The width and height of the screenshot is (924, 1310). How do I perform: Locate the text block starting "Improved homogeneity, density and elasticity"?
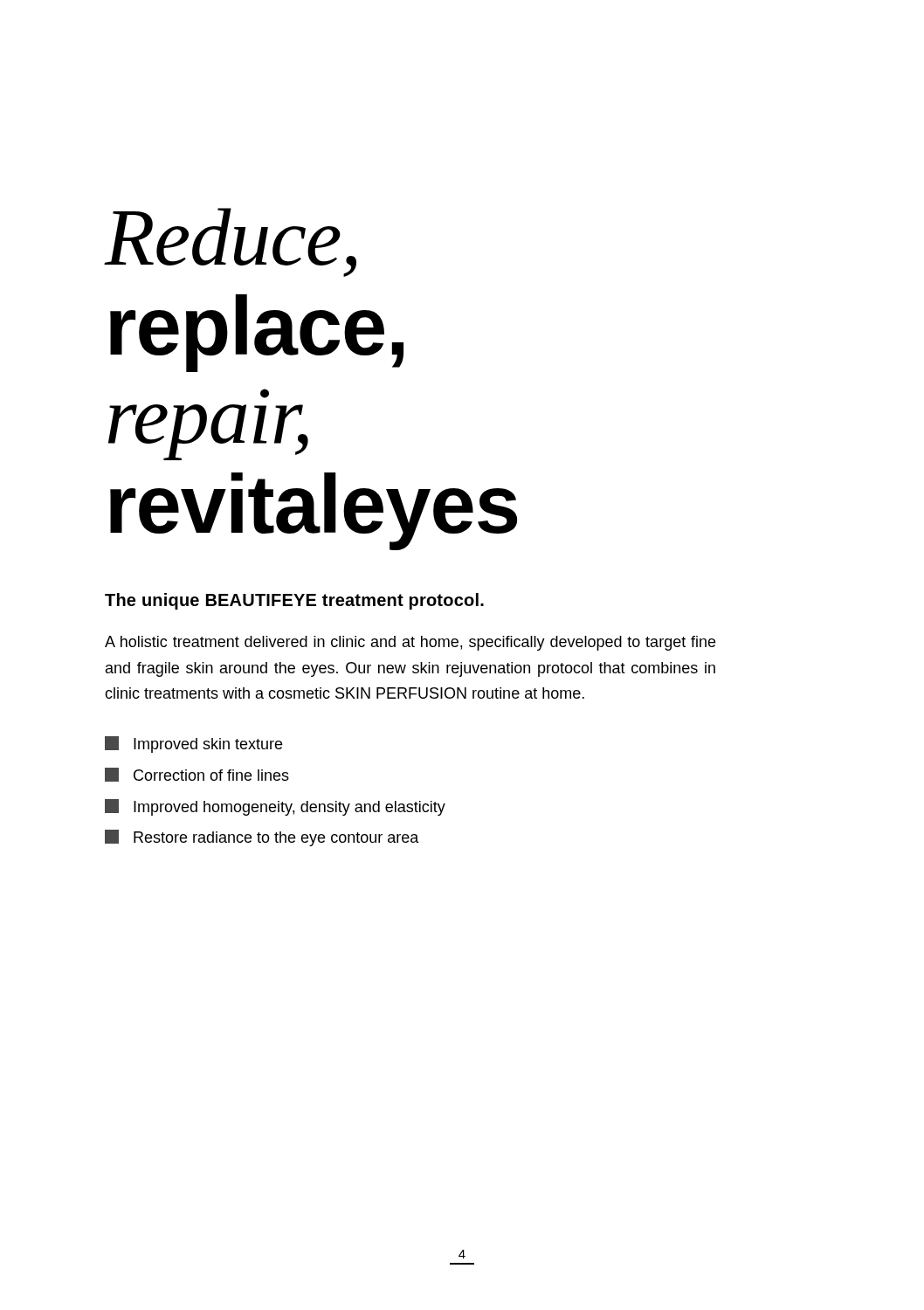[x=275, y=807]
